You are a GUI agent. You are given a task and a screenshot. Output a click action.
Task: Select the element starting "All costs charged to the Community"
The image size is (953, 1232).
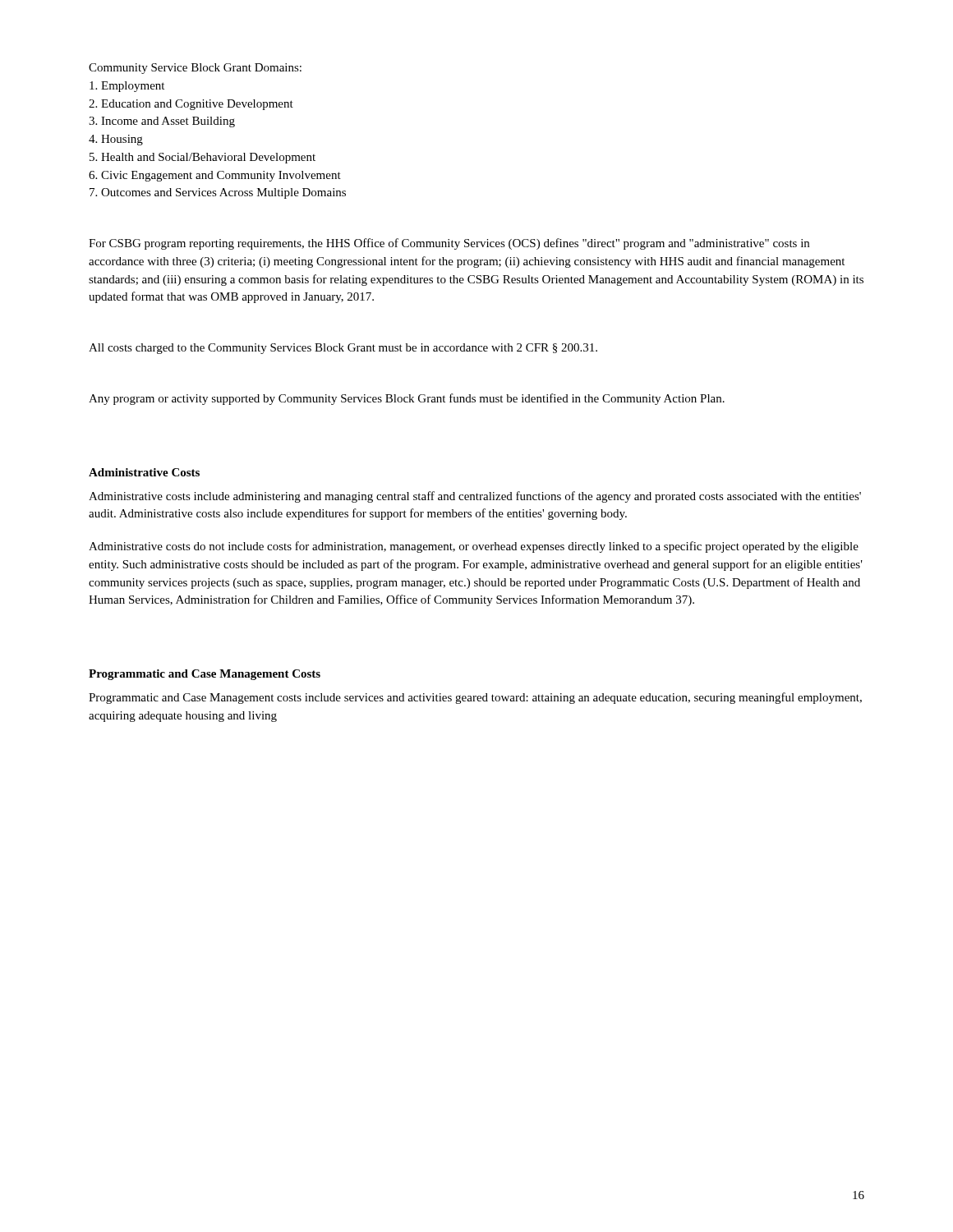tap(343, 347)
